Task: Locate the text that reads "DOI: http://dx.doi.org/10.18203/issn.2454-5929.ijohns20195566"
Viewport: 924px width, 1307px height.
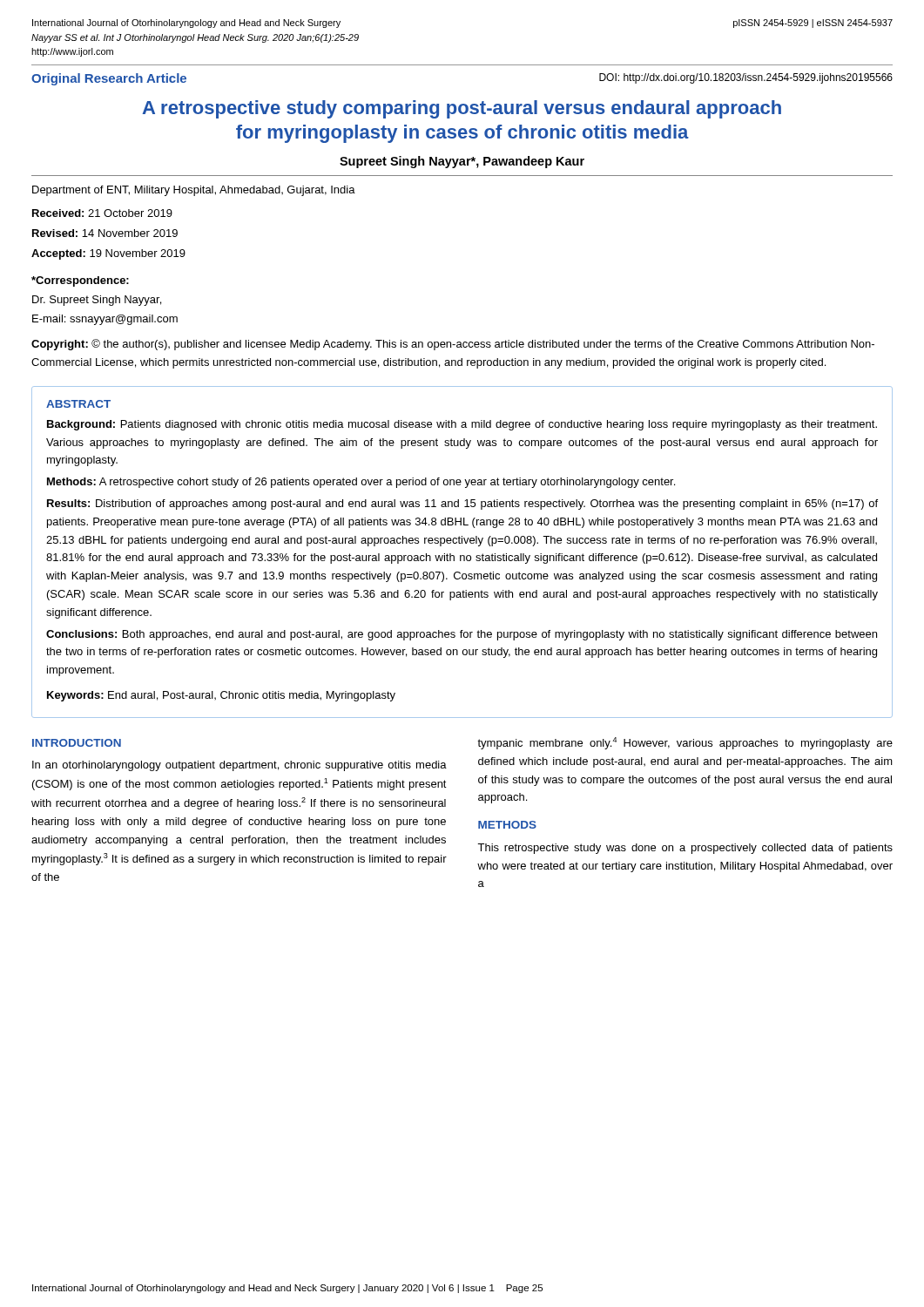Action: pyautogui.click(x=746, y=78)
